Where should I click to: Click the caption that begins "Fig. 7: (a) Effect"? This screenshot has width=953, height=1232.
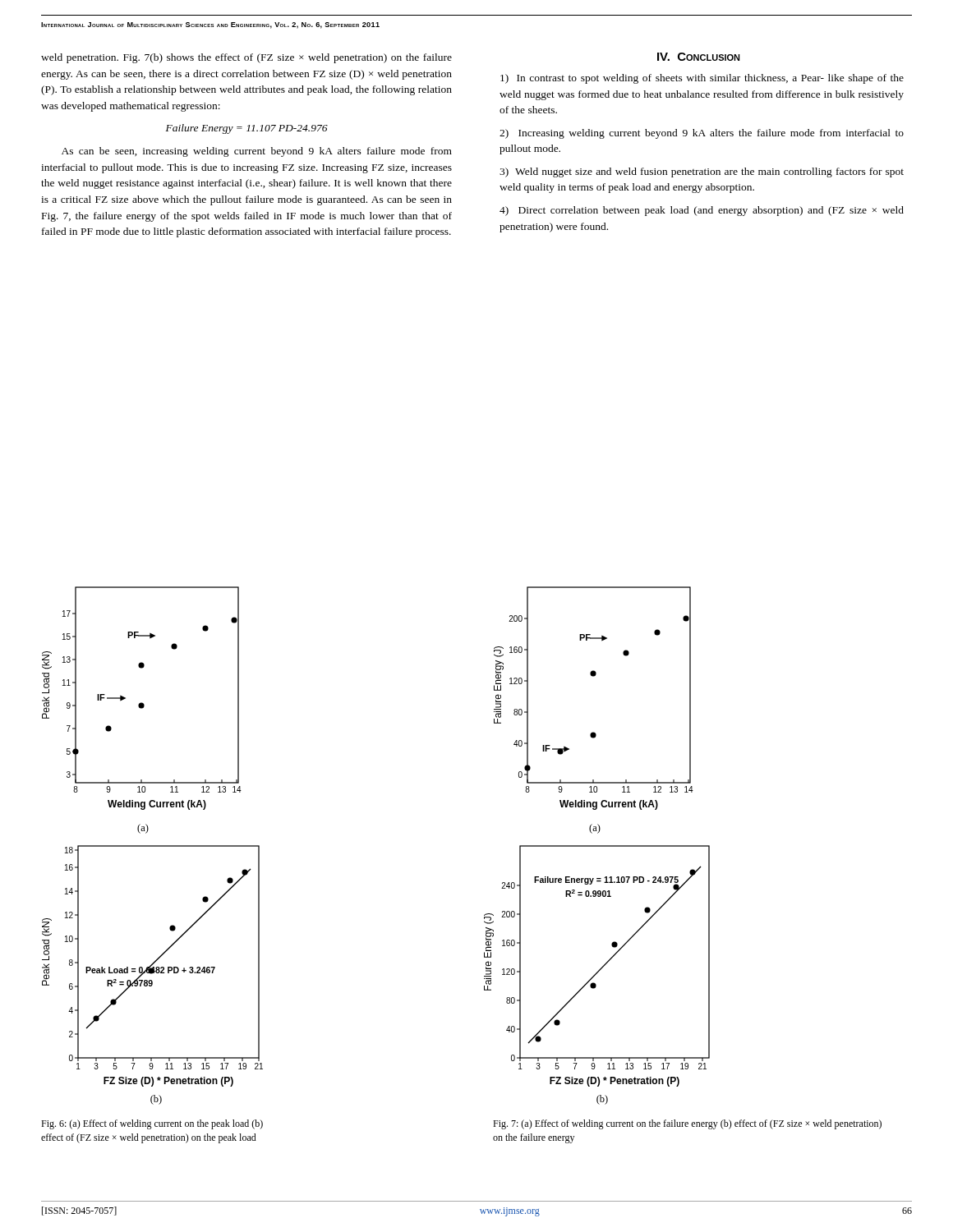click(687, 1130)
